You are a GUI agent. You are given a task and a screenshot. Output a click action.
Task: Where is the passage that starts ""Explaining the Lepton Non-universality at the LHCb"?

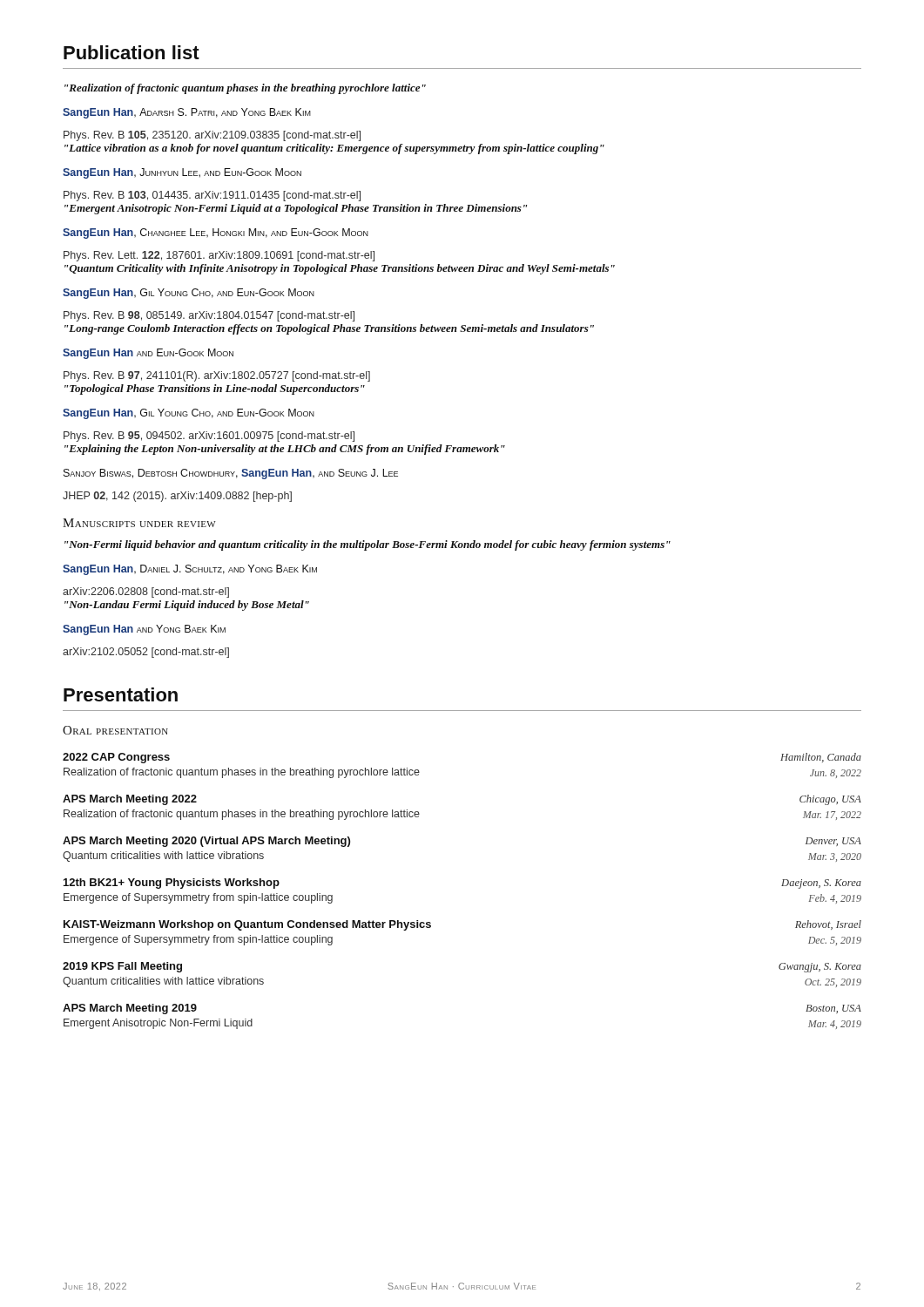285,450
